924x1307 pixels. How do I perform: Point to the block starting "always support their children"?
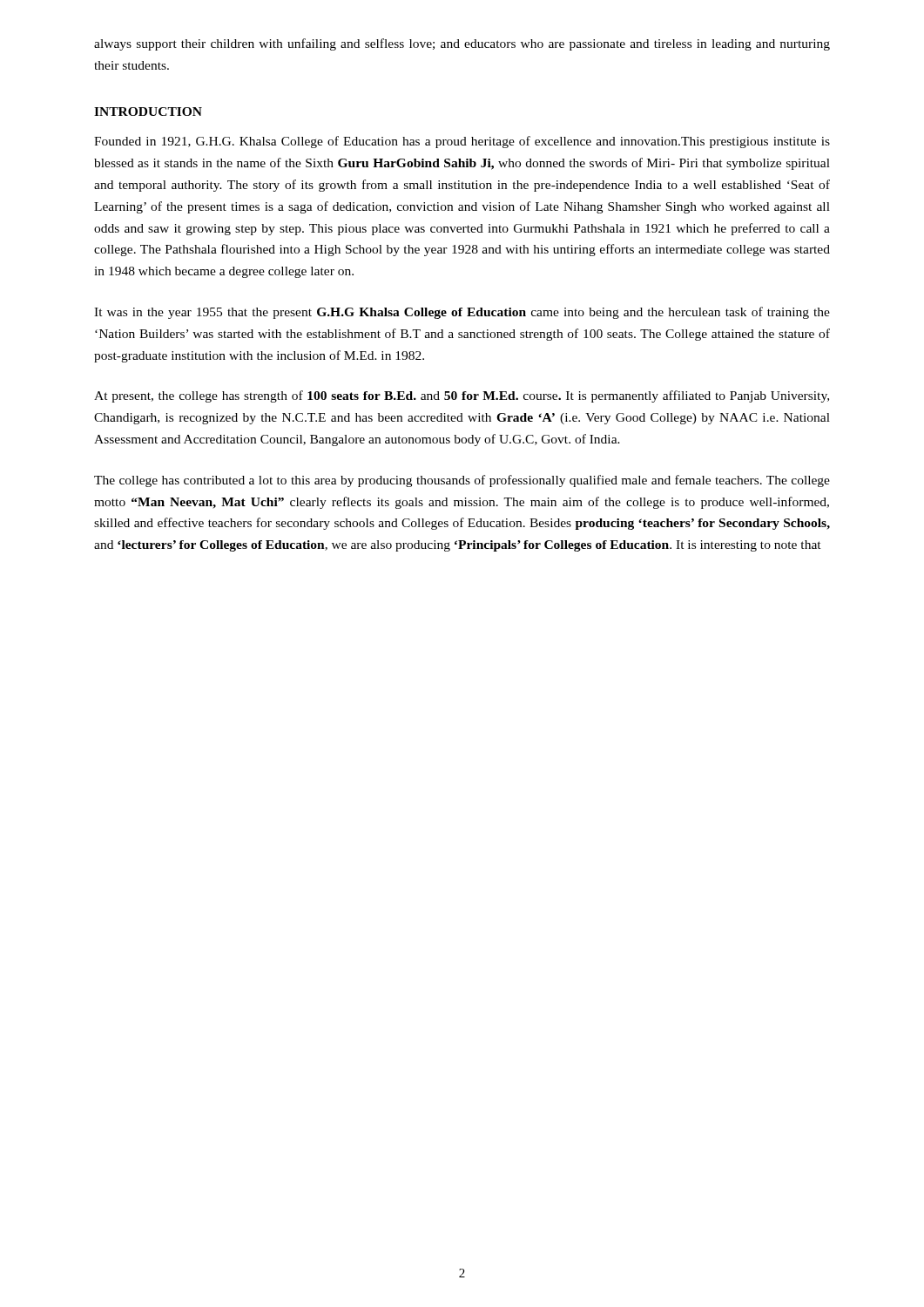(x=462, y=55)
